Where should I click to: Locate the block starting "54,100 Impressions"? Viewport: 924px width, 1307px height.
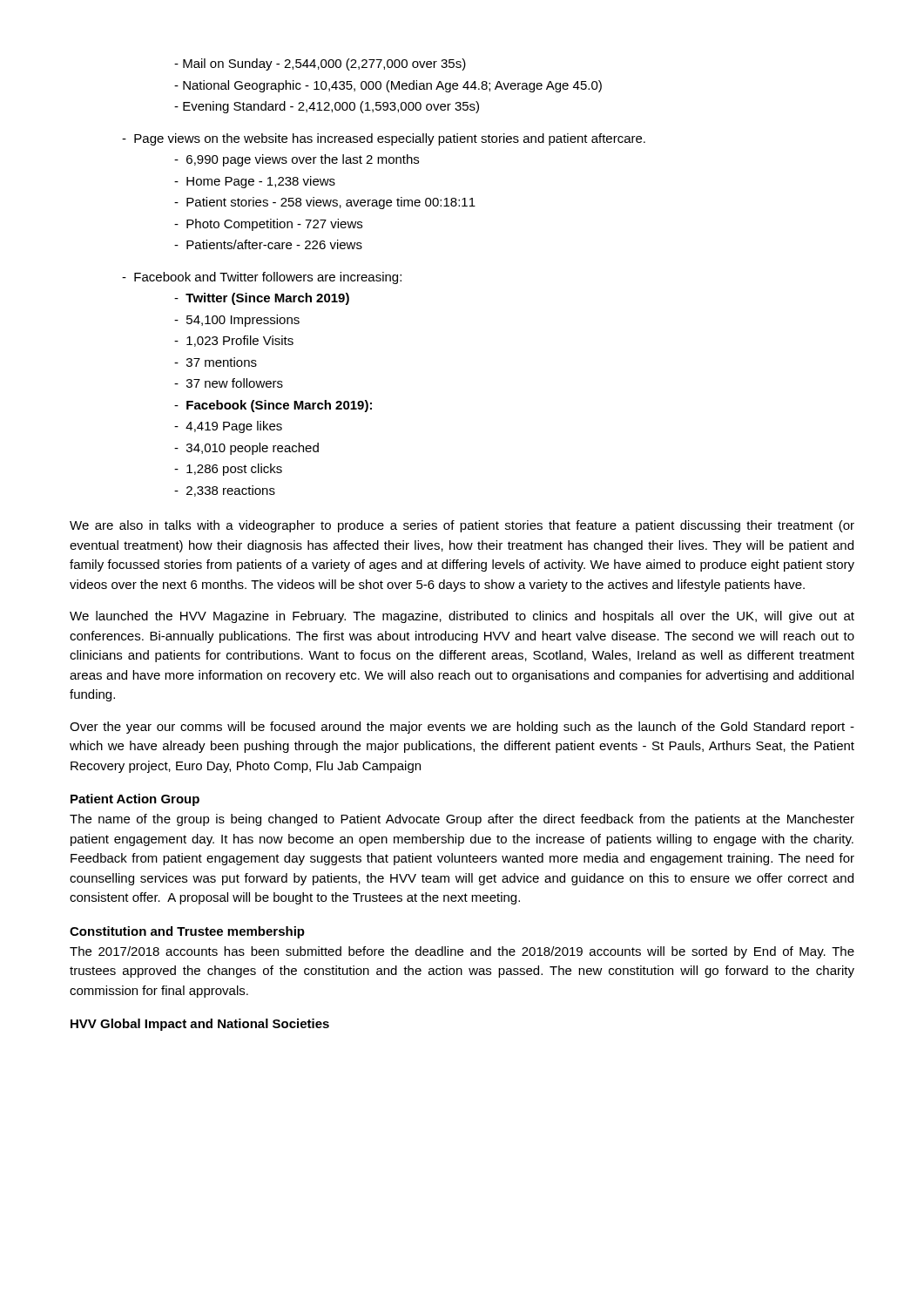pyautogui.click(x=237, y=319)
